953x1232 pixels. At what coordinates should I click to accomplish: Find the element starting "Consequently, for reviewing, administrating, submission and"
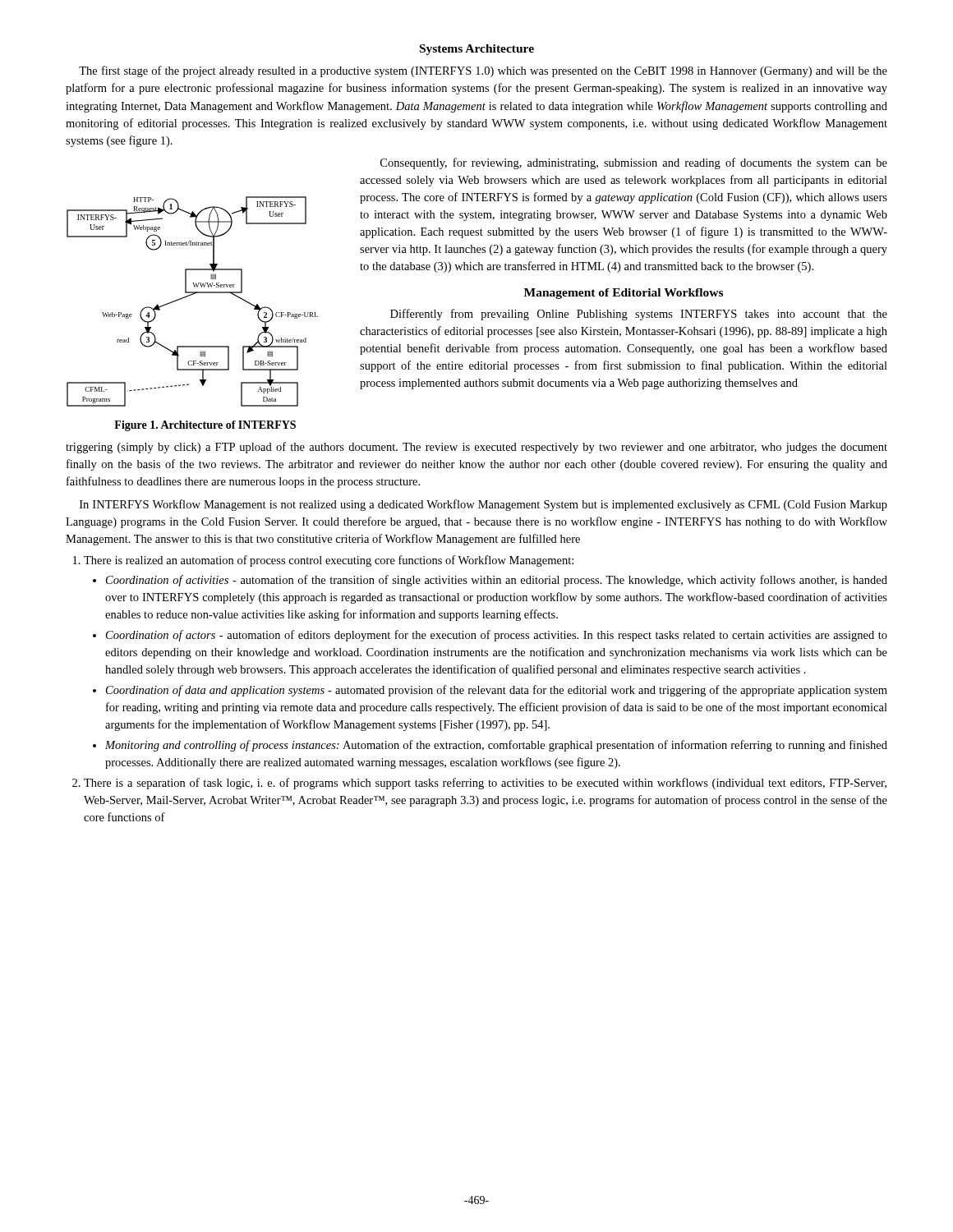(624, 214)
